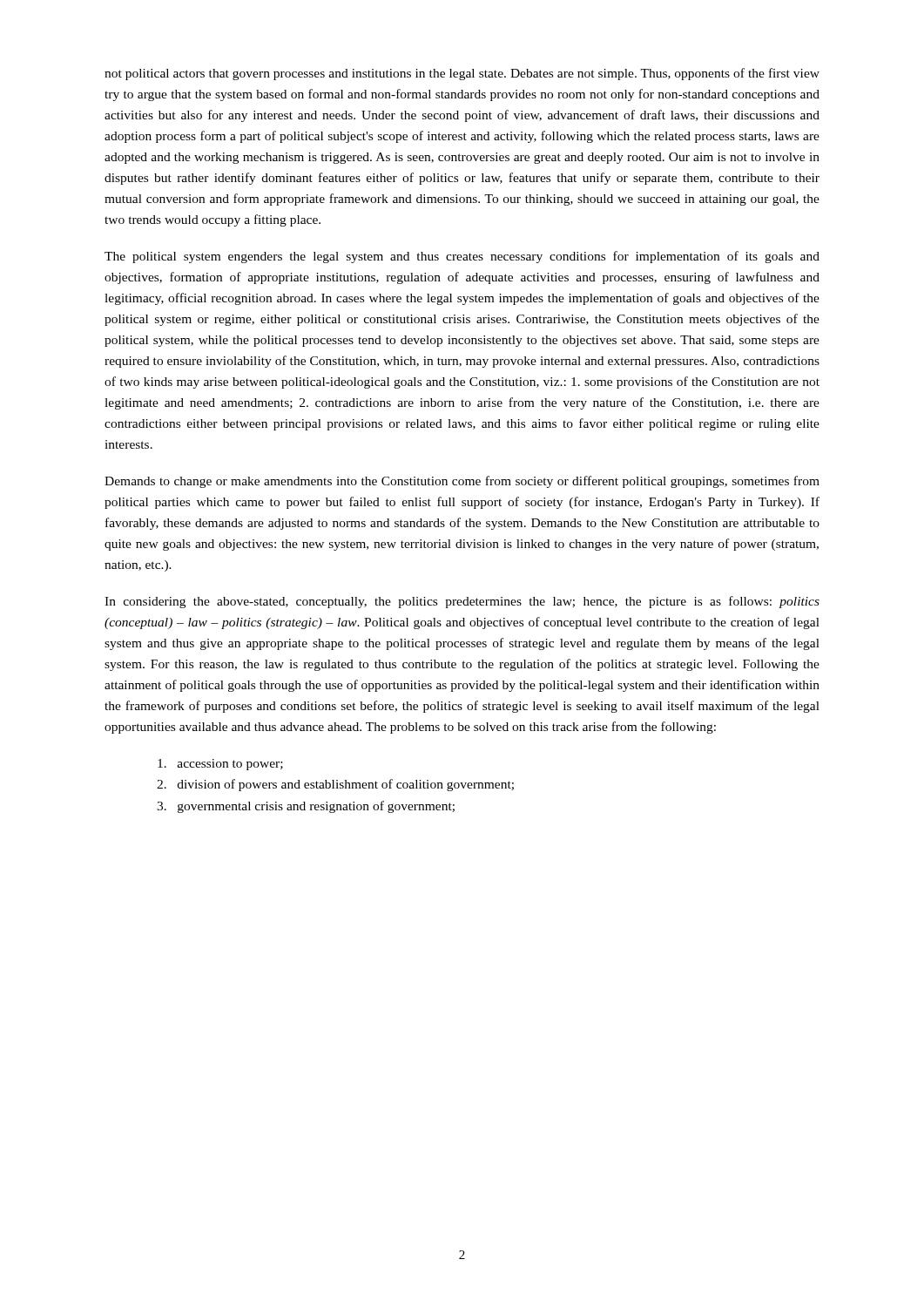Find the block on this page that starts "2. division of powers and establishment of"
Screen dimensions: 1307x924
tap(336, 784)
